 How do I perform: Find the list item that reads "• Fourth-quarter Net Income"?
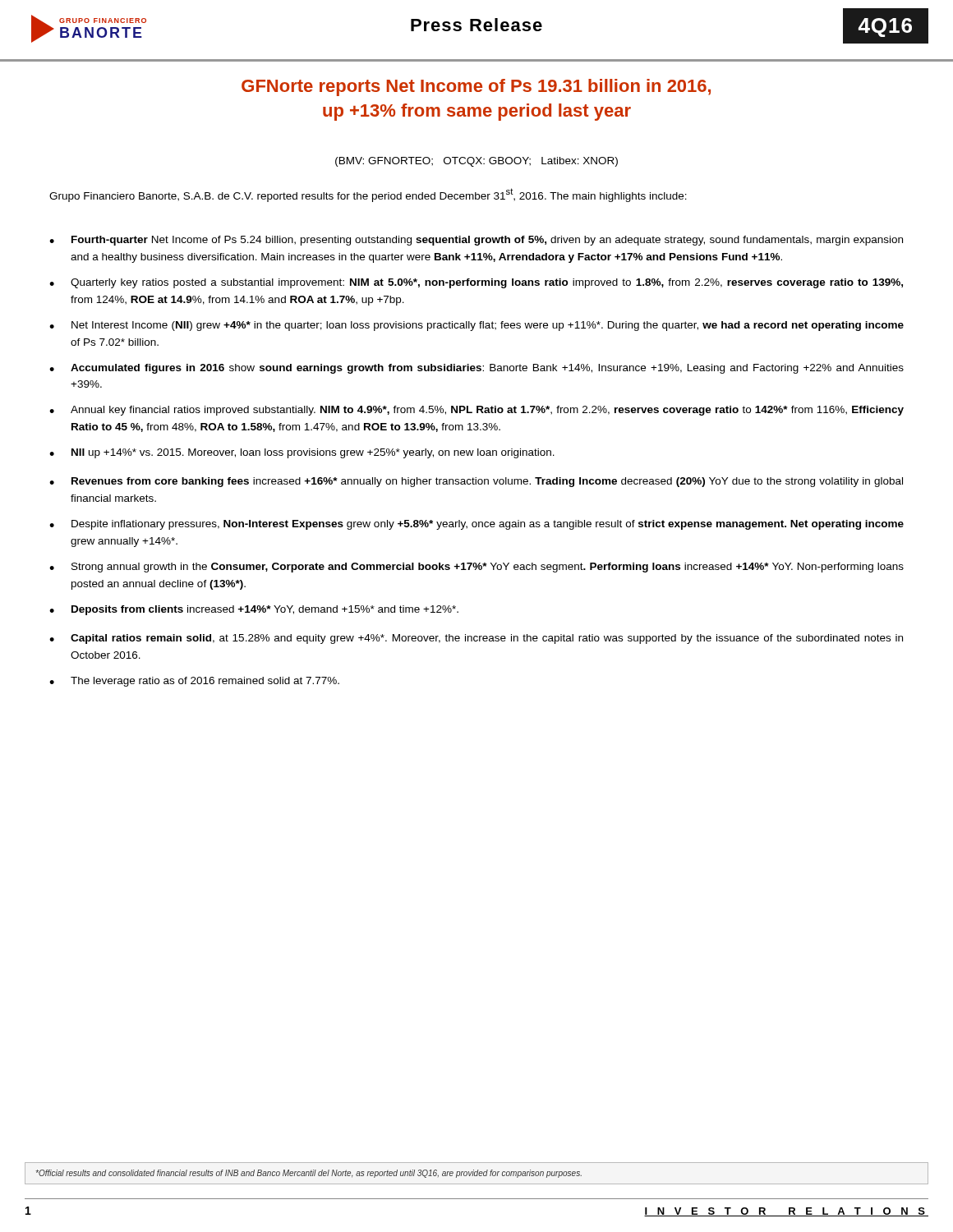pos(476,249)
